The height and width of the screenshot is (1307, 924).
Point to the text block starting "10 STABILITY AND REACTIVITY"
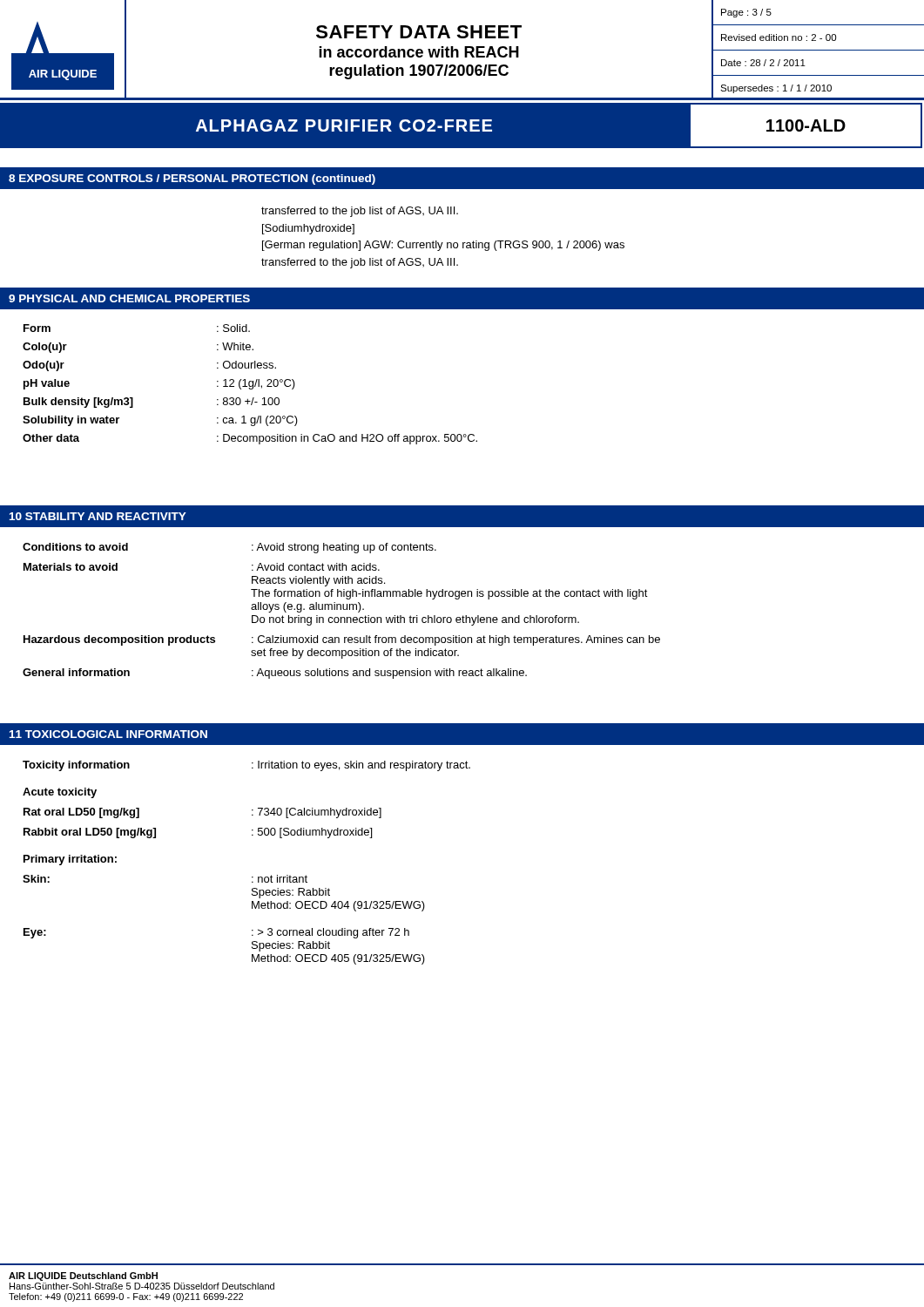(97, 516)
